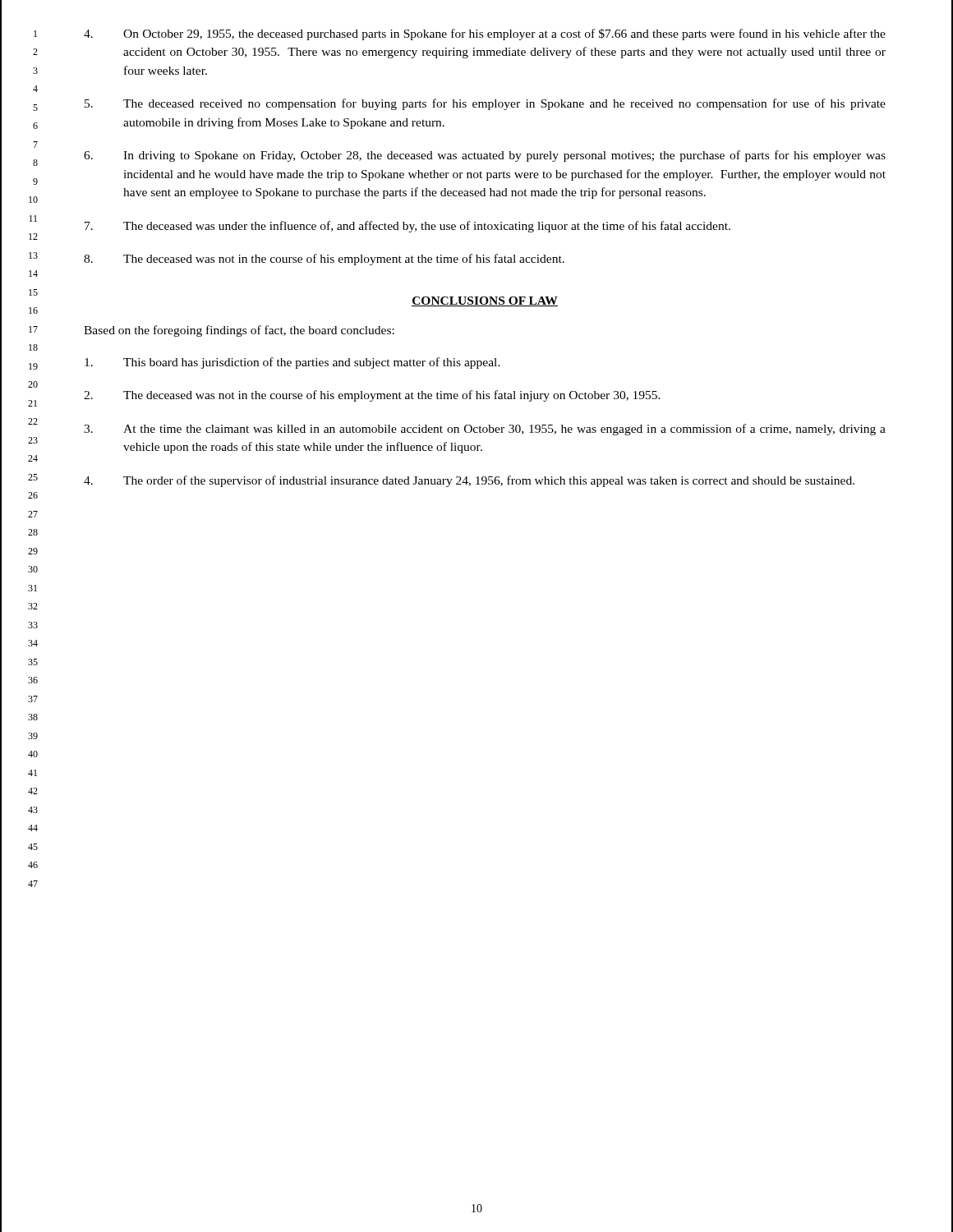The width and height of the screenshot is (953, 1232).
Task: Where is the passage that starts "3. At the time the claimant was"?
Action: (485, 438)
